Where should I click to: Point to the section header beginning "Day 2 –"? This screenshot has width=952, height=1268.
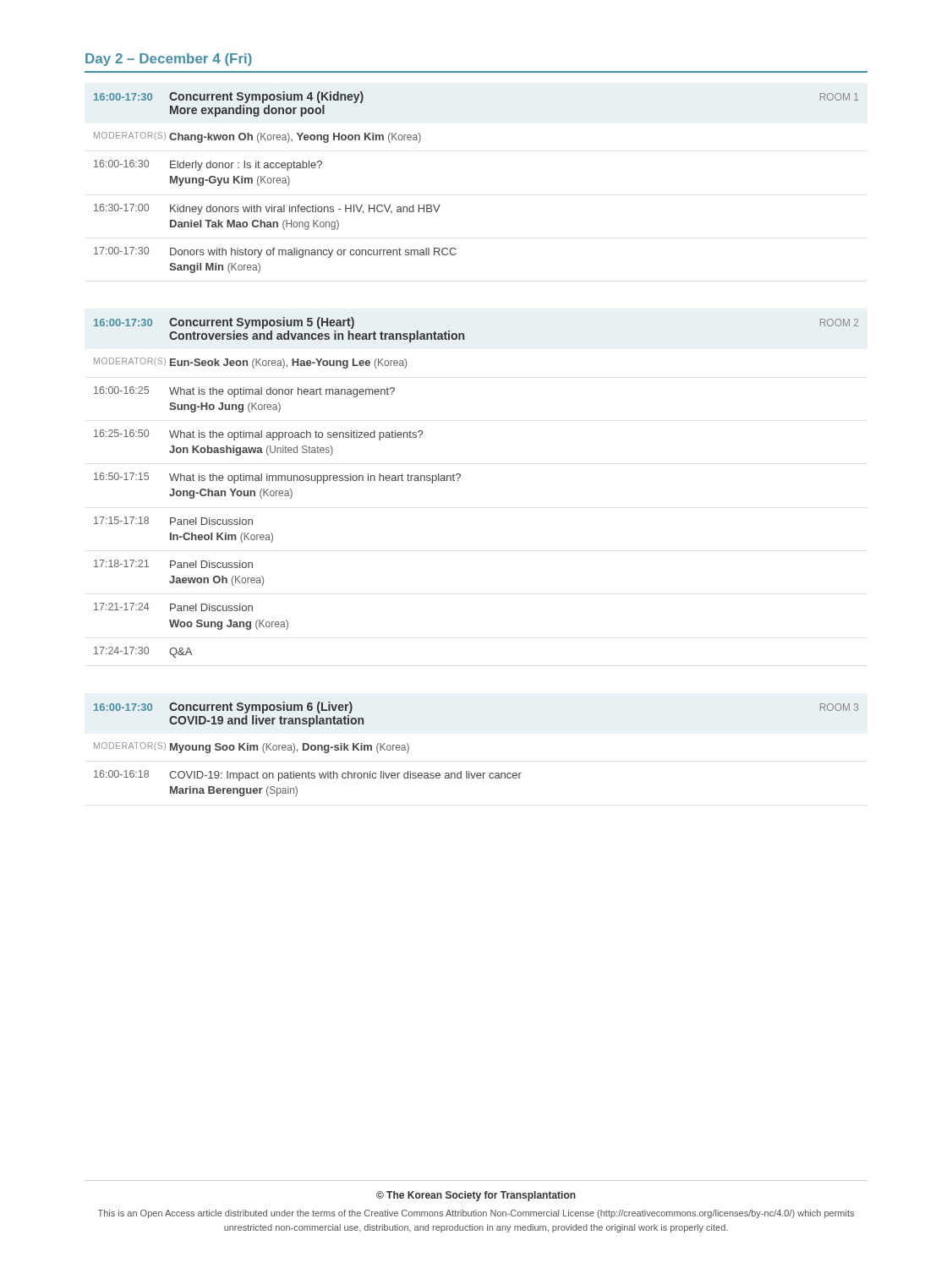[476, 62]
